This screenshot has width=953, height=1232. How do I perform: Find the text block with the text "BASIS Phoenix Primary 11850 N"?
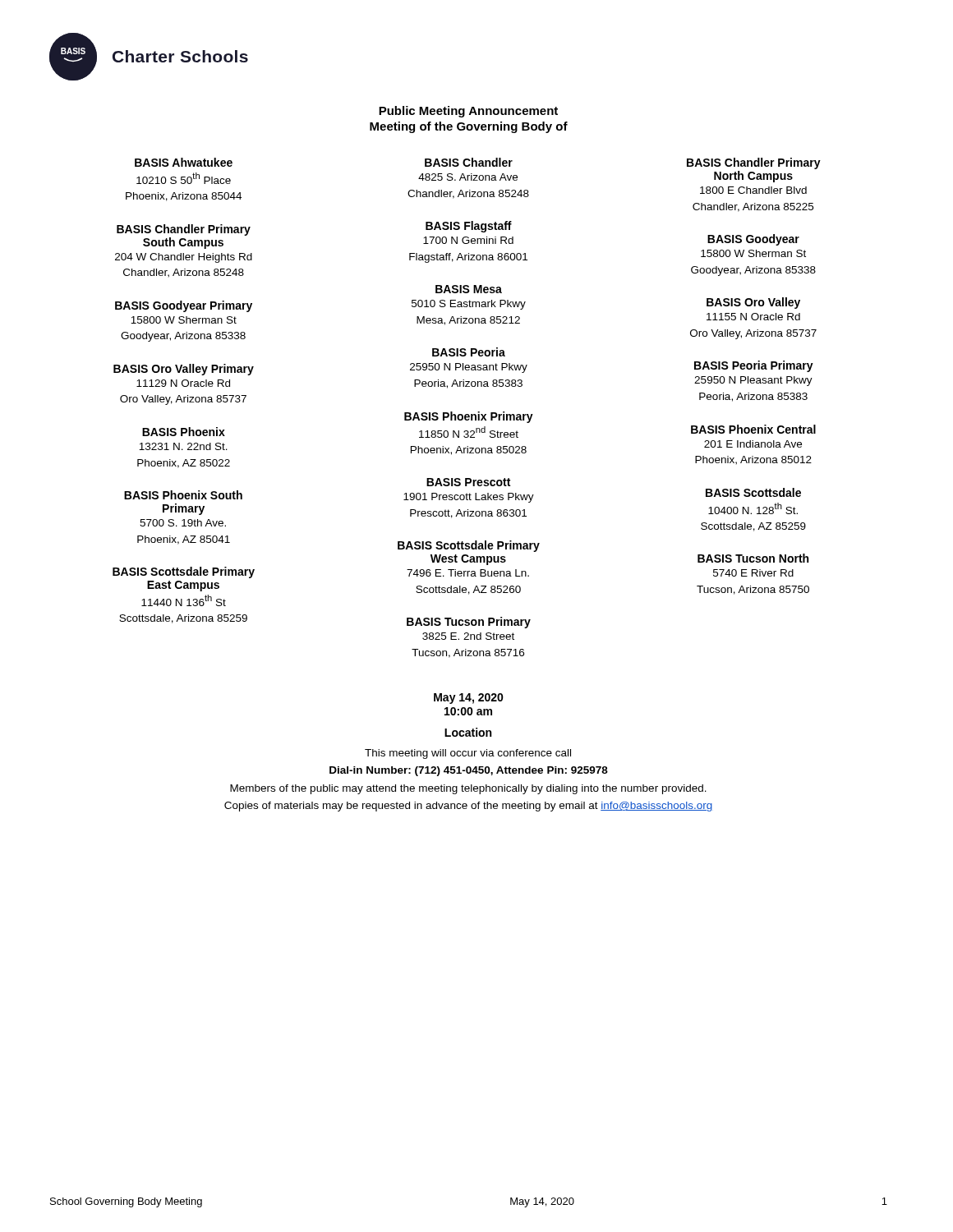point(468,433)
